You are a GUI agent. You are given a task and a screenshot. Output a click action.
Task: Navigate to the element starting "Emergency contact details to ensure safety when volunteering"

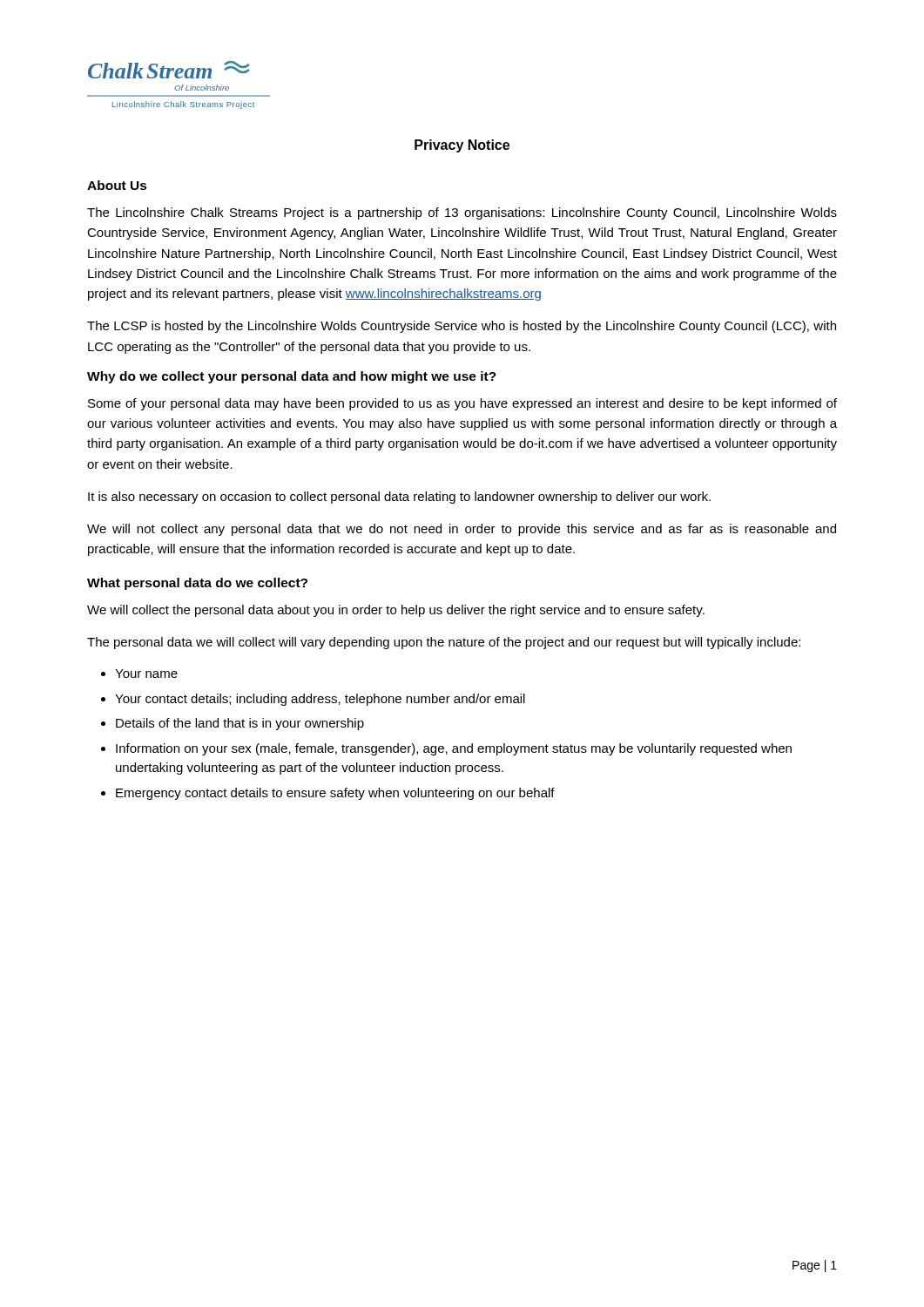[335, 792]
